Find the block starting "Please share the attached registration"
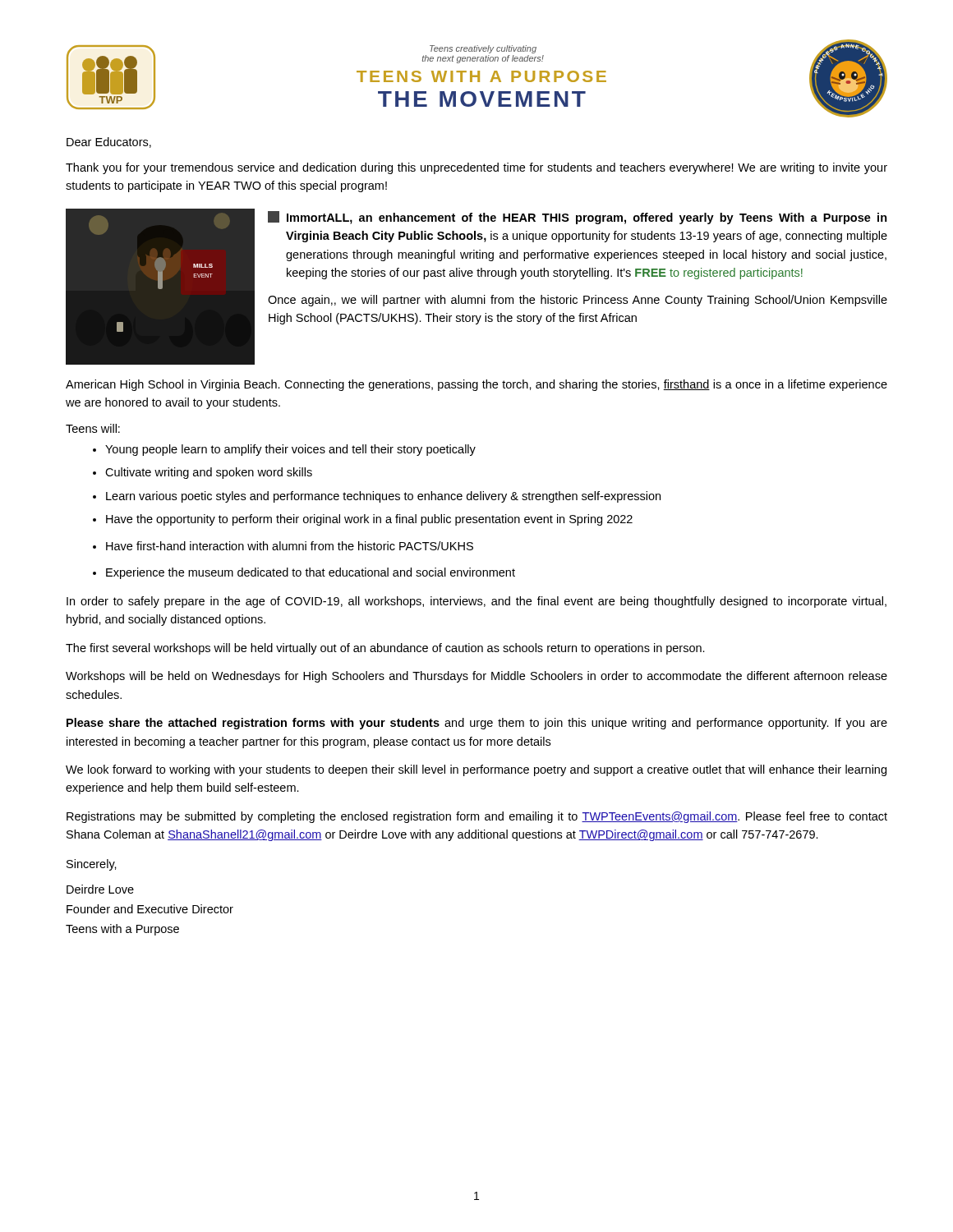Image resolution: width=953 pixels, height=1232 pixels. pos(476,732)
